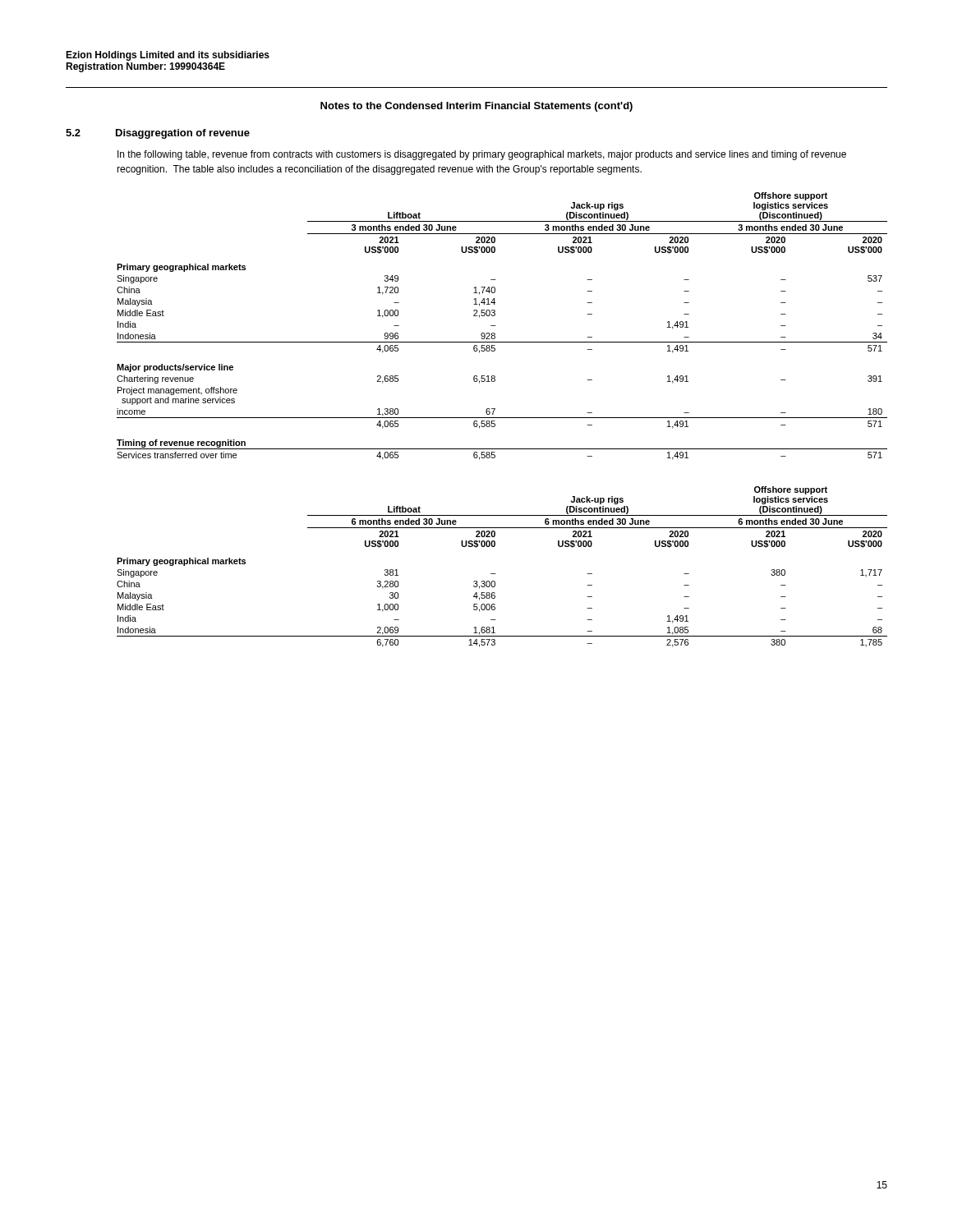Find the table that mentions "Chartering revenue"

(502, 325)
